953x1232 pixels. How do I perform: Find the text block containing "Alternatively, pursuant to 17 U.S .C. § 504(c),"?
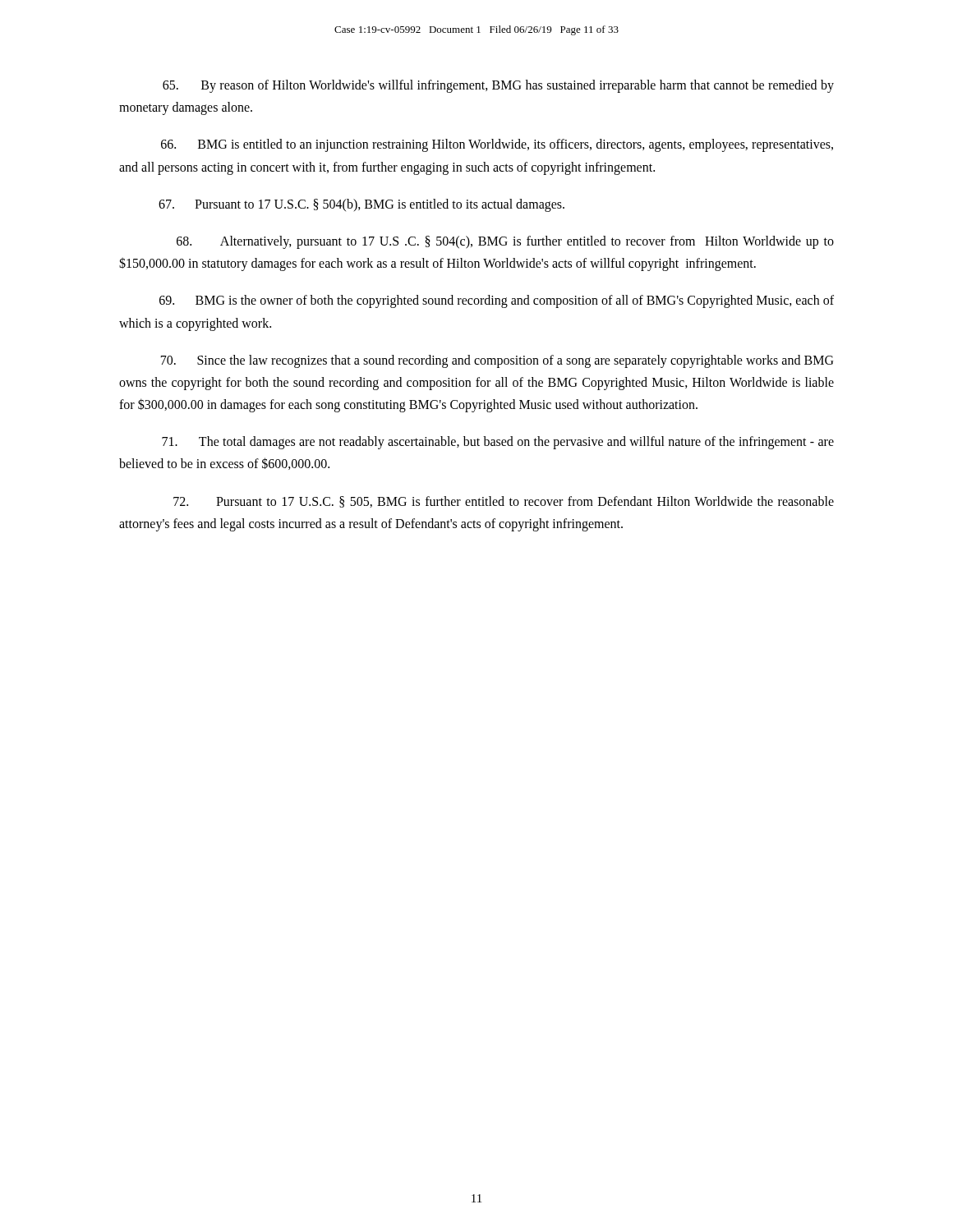coord(476,252)
